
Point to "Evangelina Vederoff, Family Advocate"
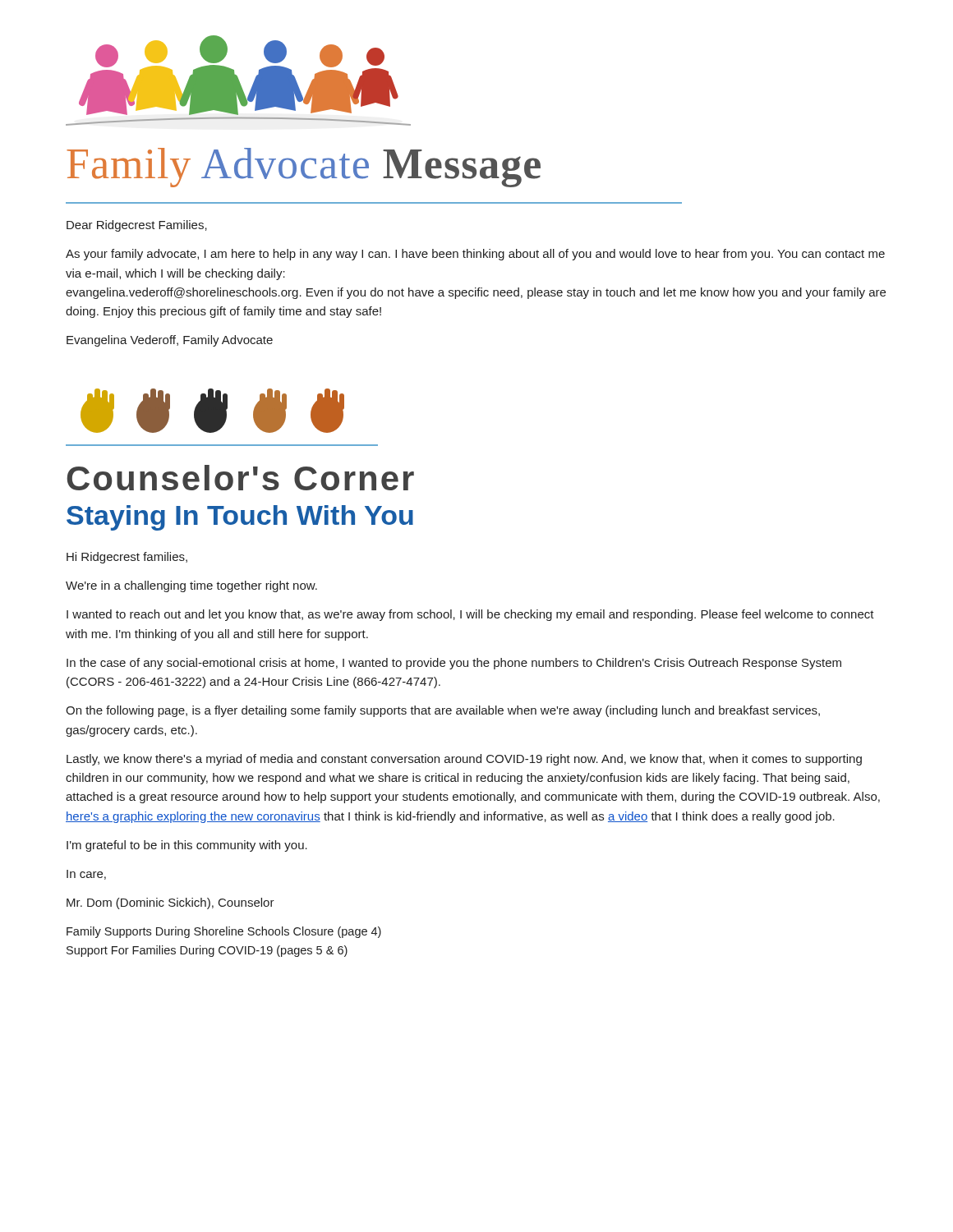click(170, 341)
